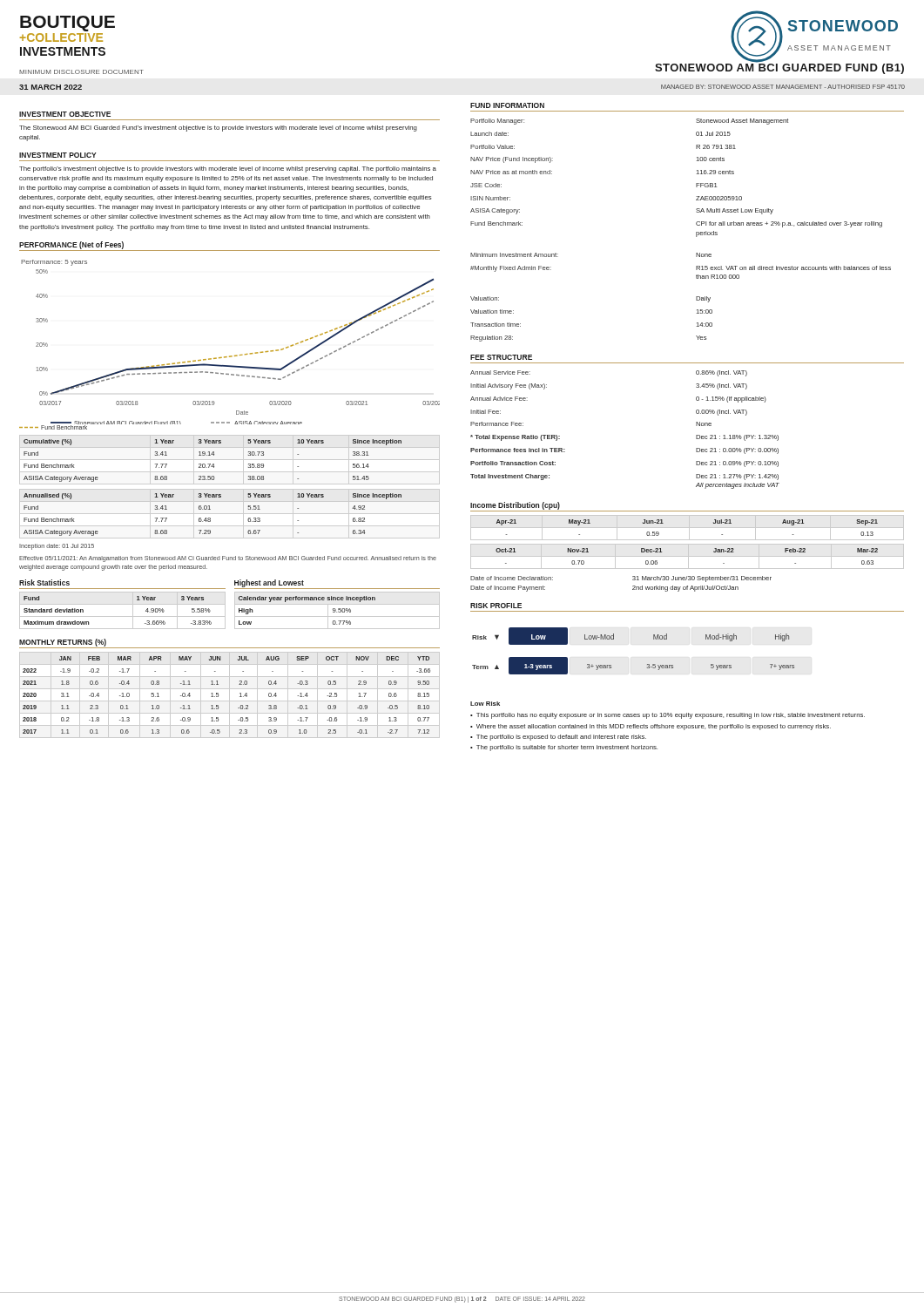The height and width of the screenshot is (1307, 924).
Task: Click on the table containing "-2.7"
Action: click(229, 695)
